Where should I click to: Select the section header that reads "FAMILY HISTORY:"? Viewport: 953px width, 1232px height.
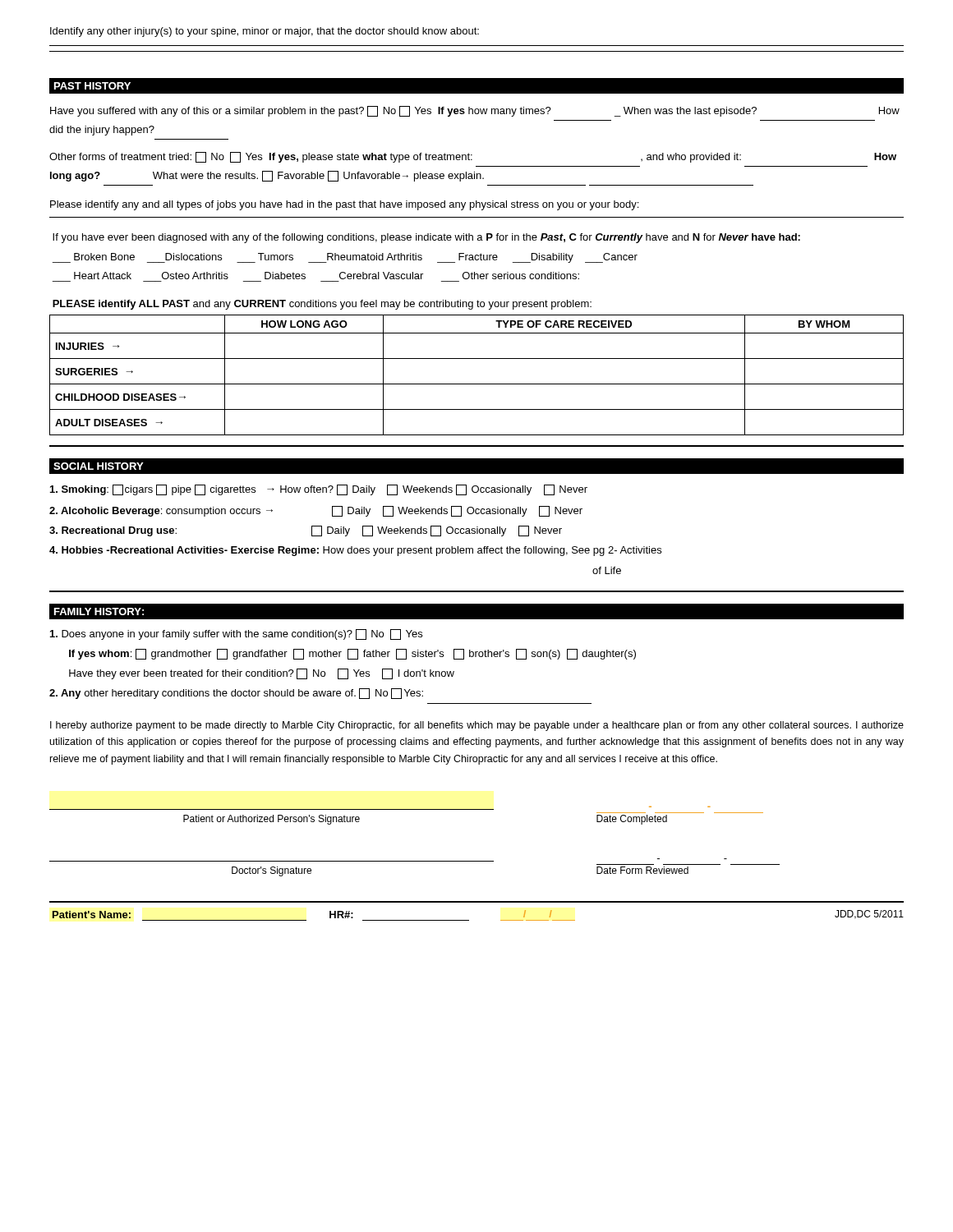pyautogui.click(x=99, y=611)
